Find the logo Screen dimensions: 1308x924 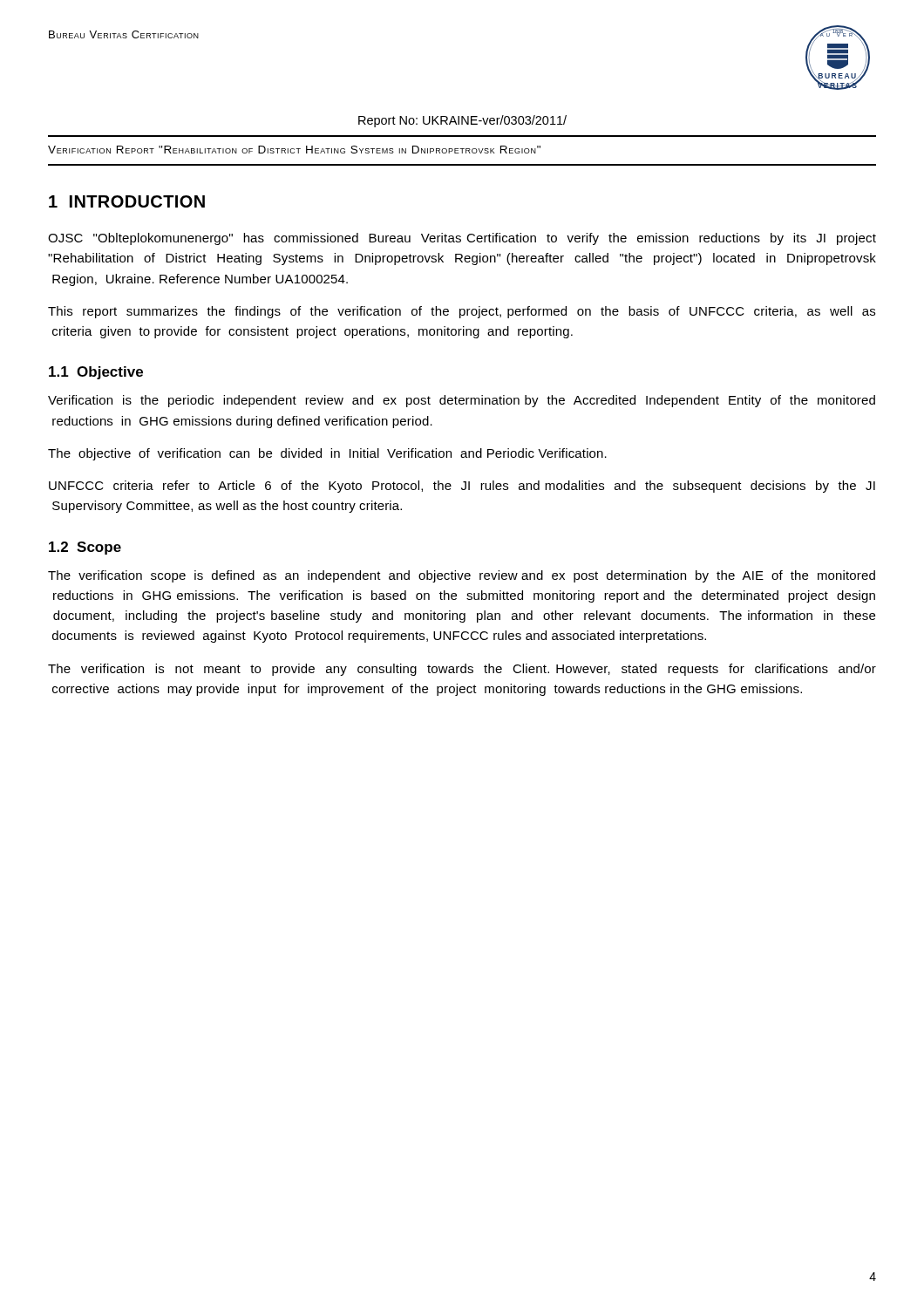click(838, 63)
